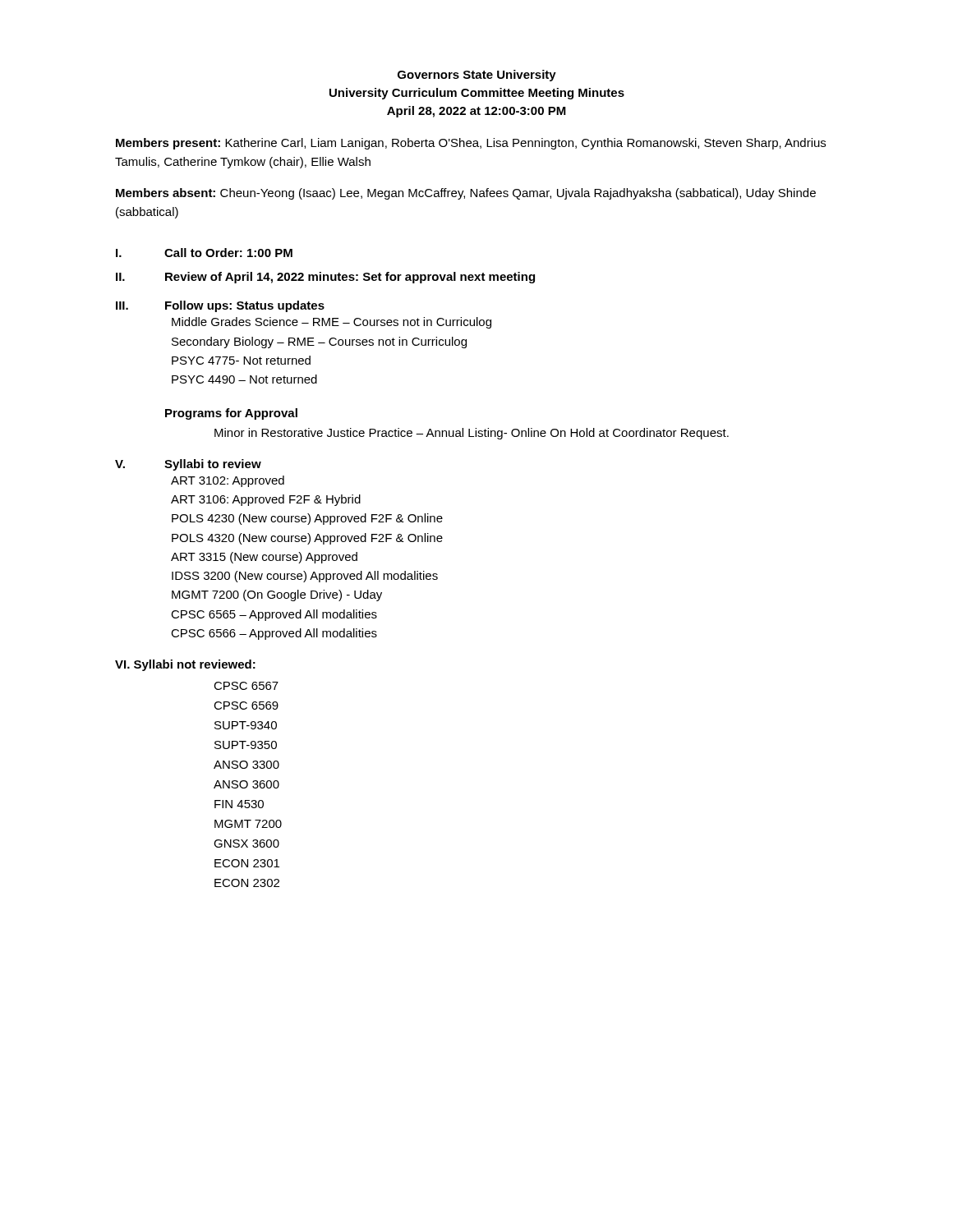Screen dimensions: 1232x953
Task: Select the block starting "I. Call to"
Action: point(204,253)
